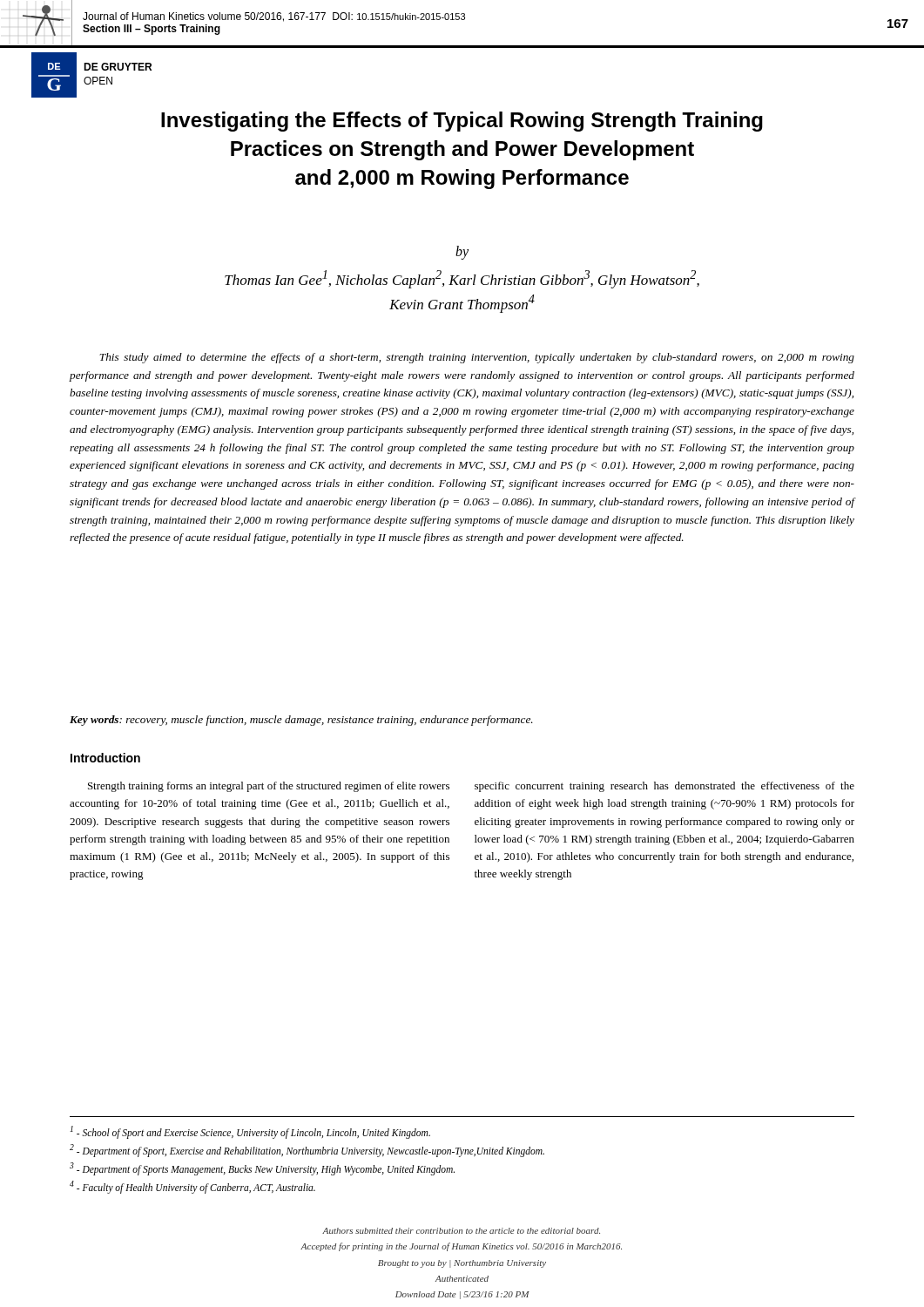
Task: Where is the passage that starts "1 - School of Sport and Exercise Science,"?
Action: [x=307, y=1158]
